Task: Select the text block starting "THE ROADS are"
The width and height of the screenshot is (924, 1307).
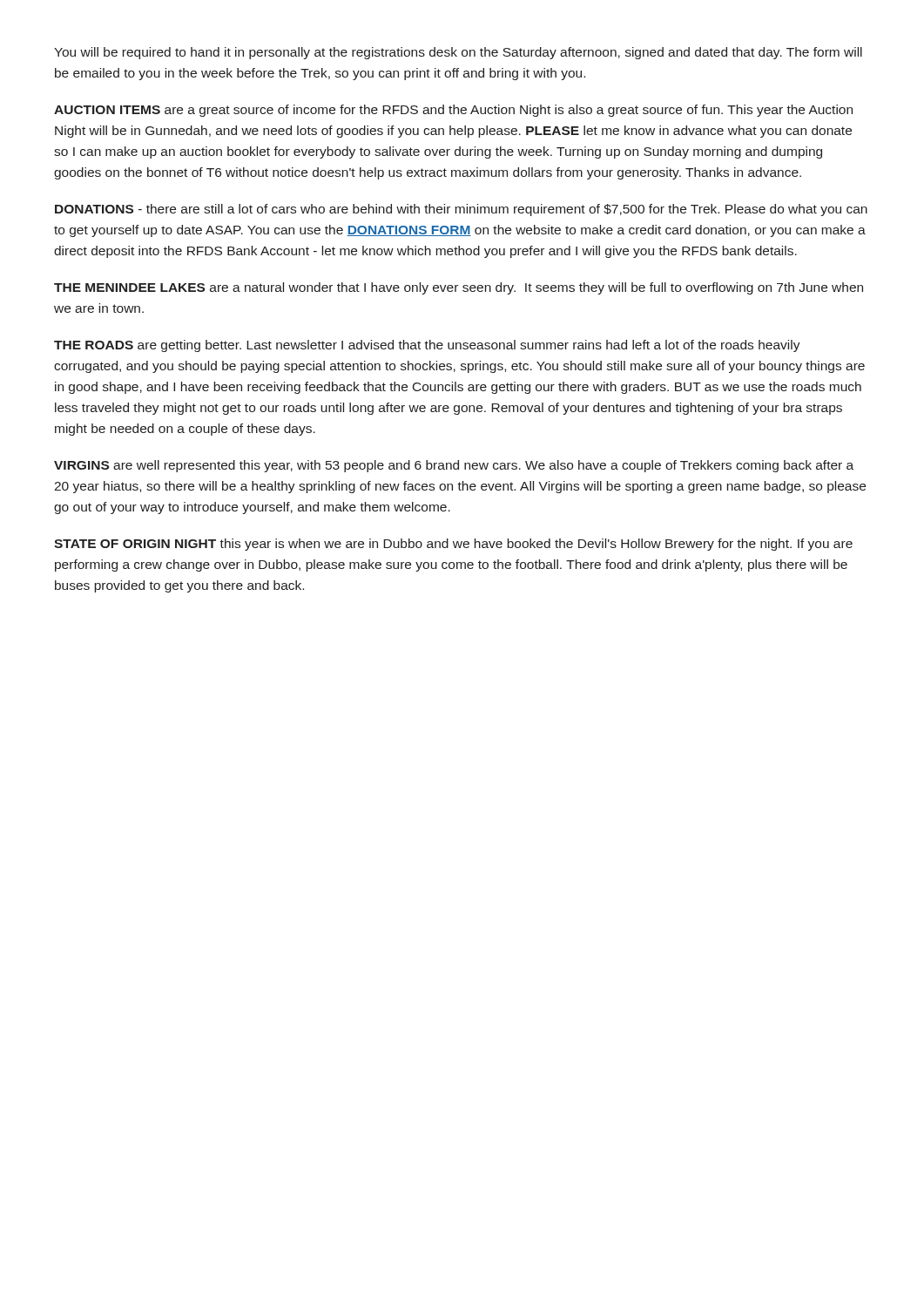Action: tap(460, 387)
